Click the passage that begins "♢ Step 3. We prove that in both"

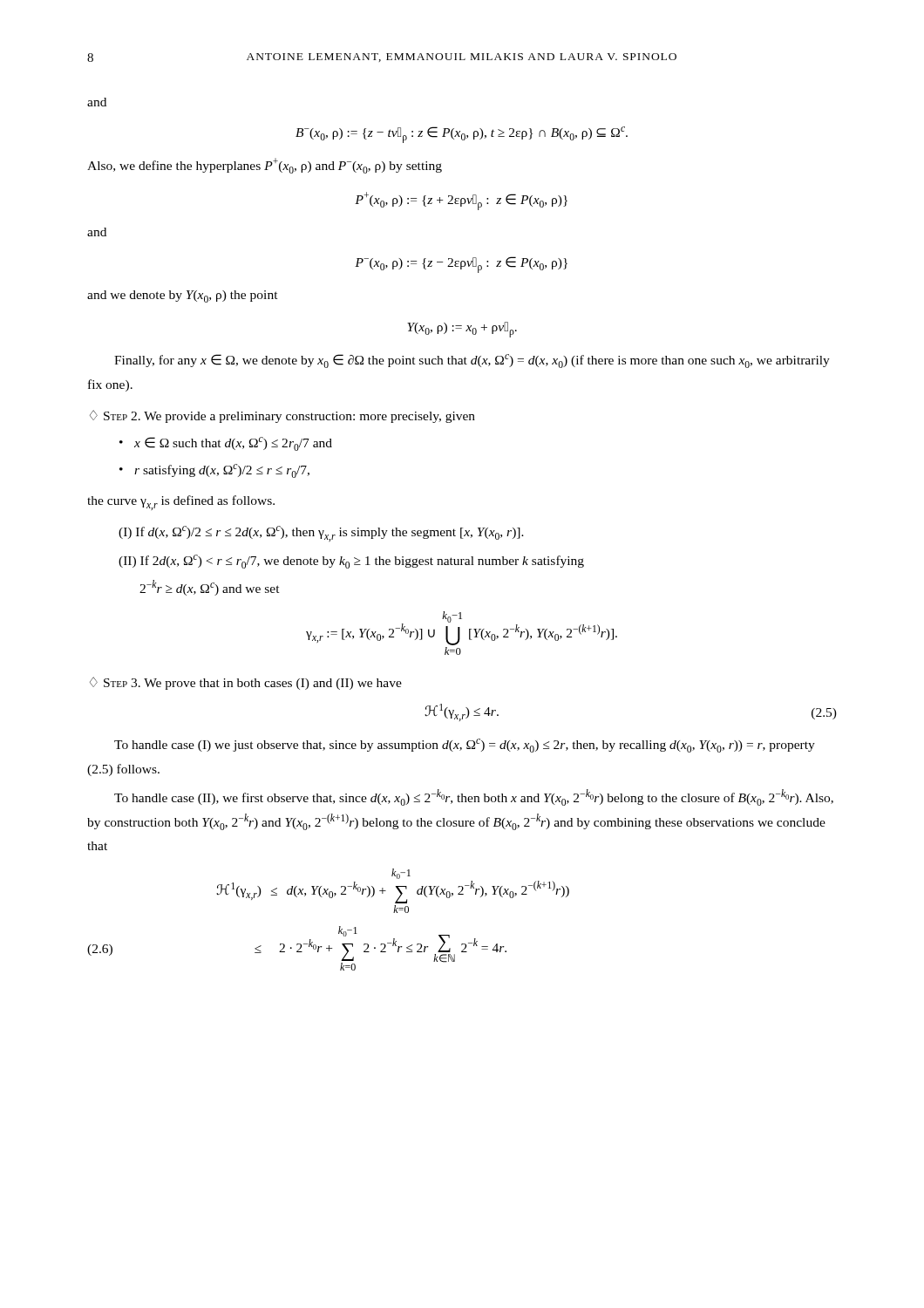244,683
